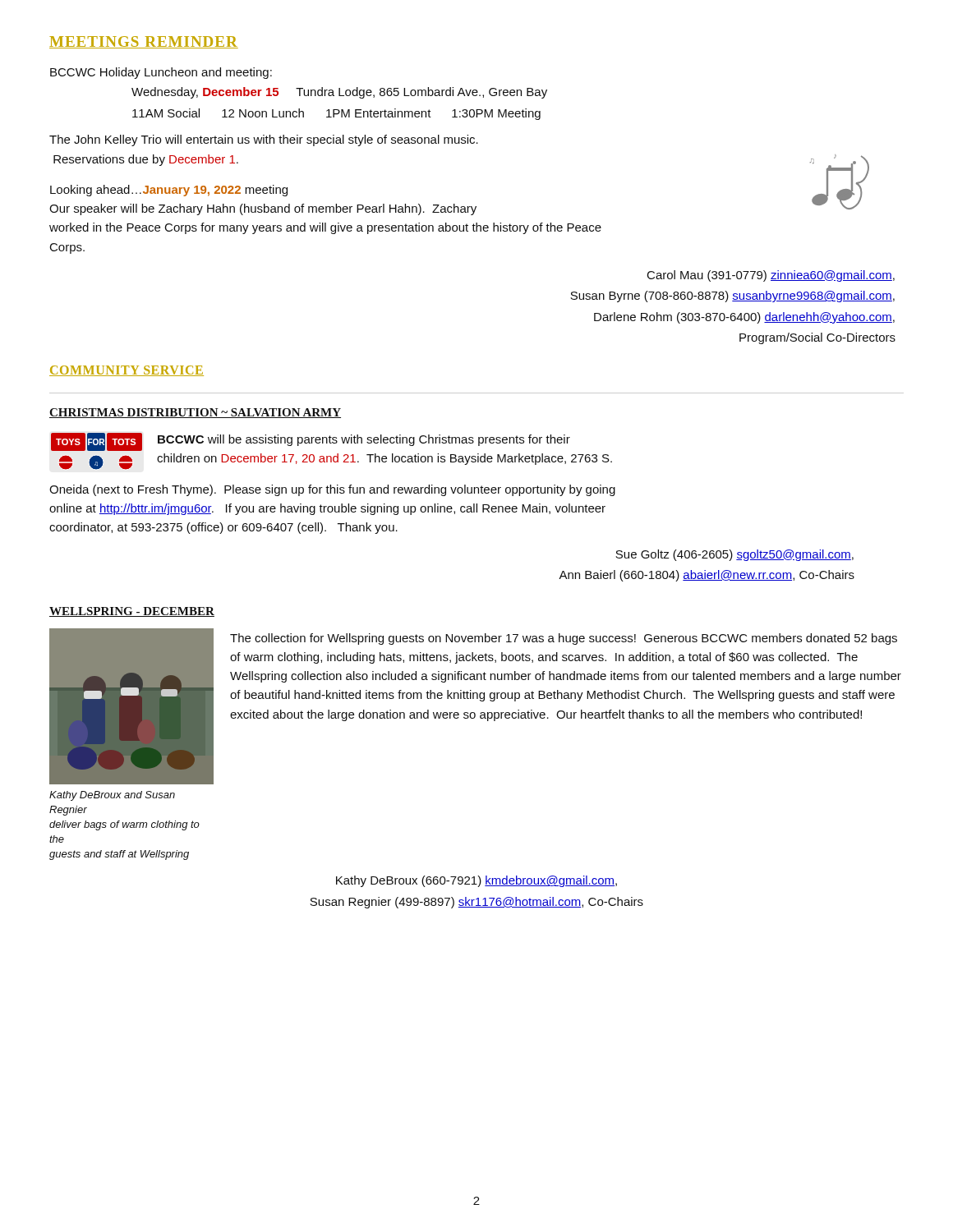Viewport: 953px width, 1232px height.
Task: Click on the text block that reads "BCCWC will be assisting parents with"
Action: click(385, 448)
